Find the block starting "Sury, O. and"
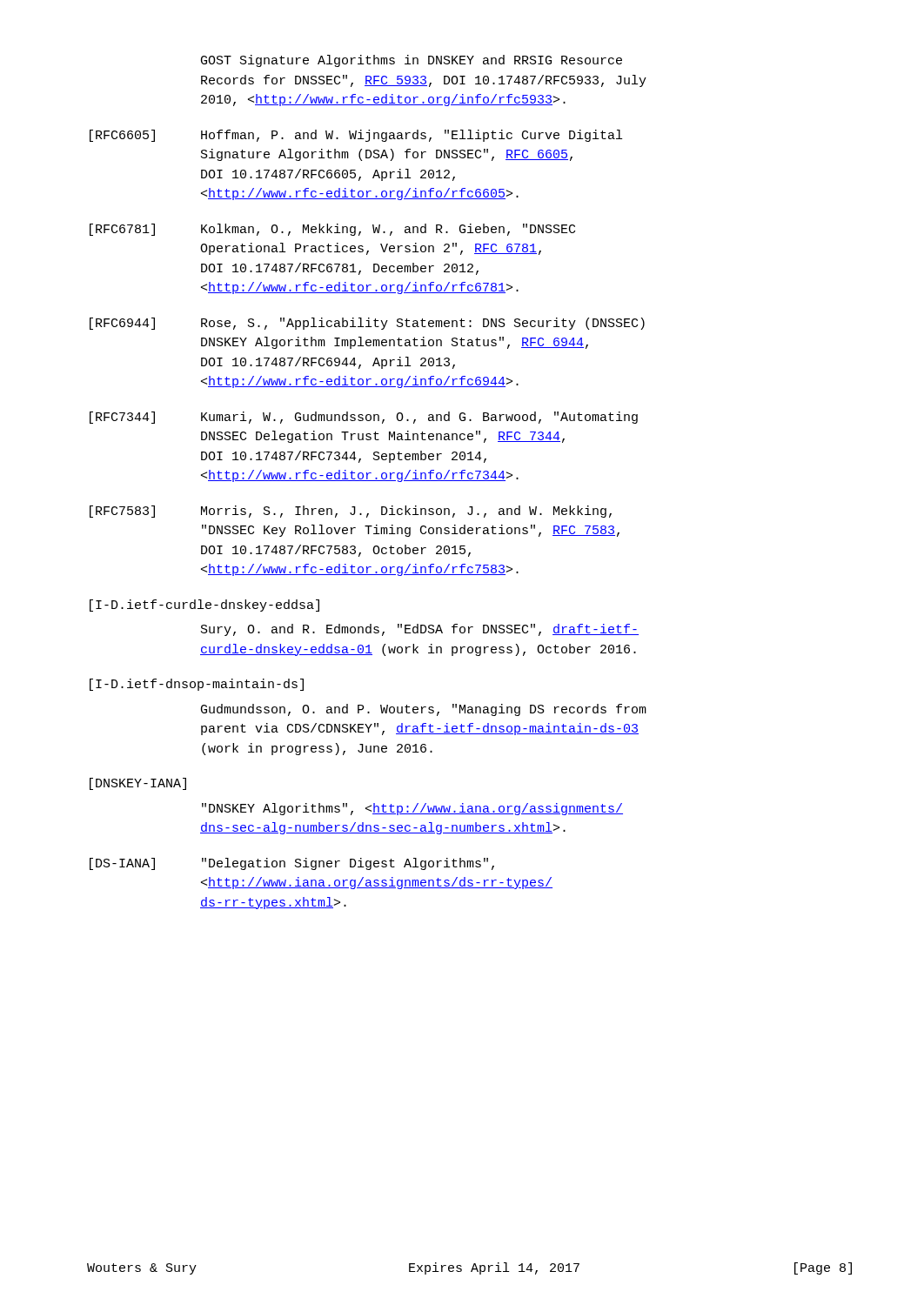The width and height of the screenshot is (924, 1305). (x=419, y=640)
